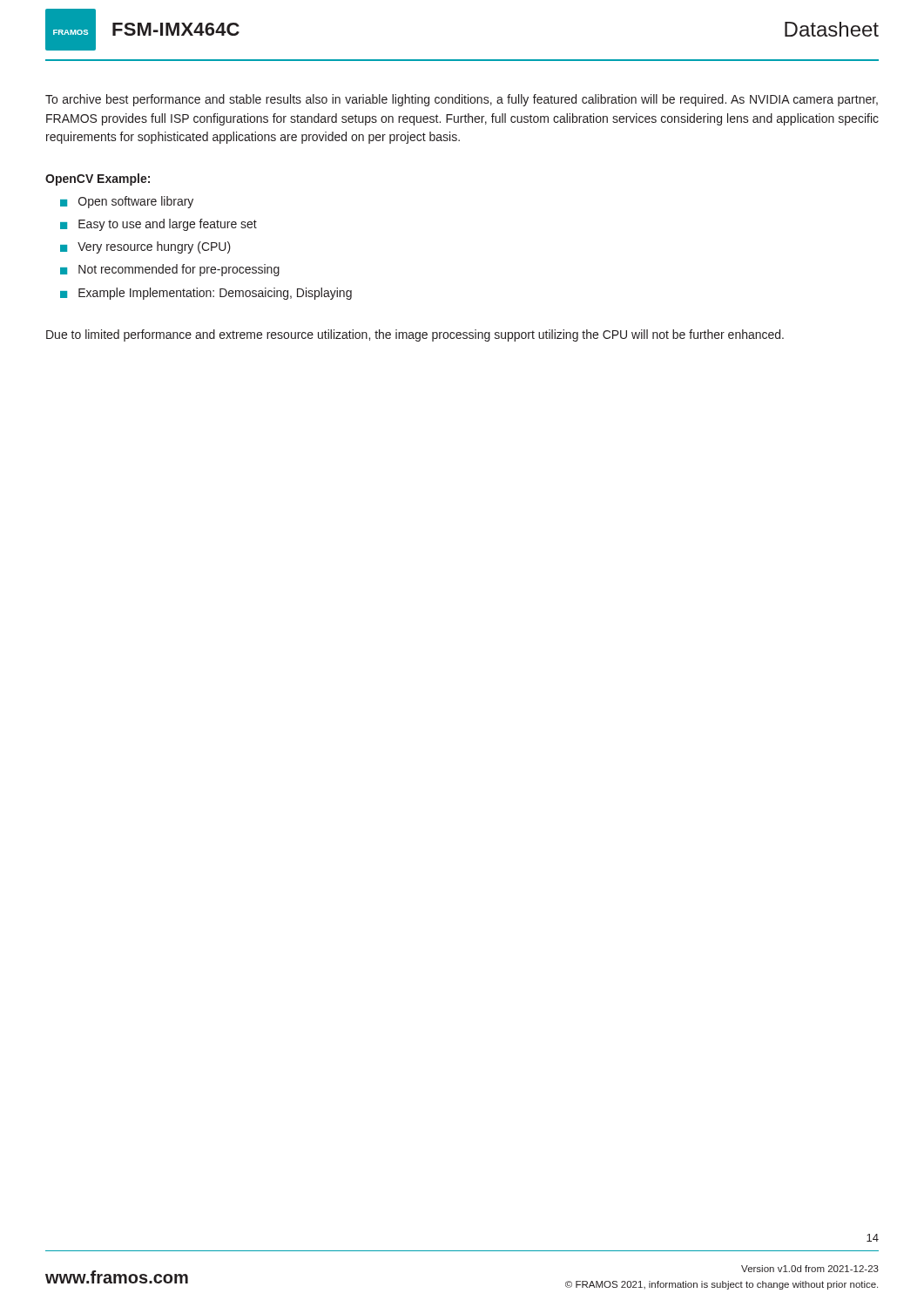Find the block starting "■ Not recommended for pre-processing"
Viewport: 924px width, 1307px height.
click(169, 271)
